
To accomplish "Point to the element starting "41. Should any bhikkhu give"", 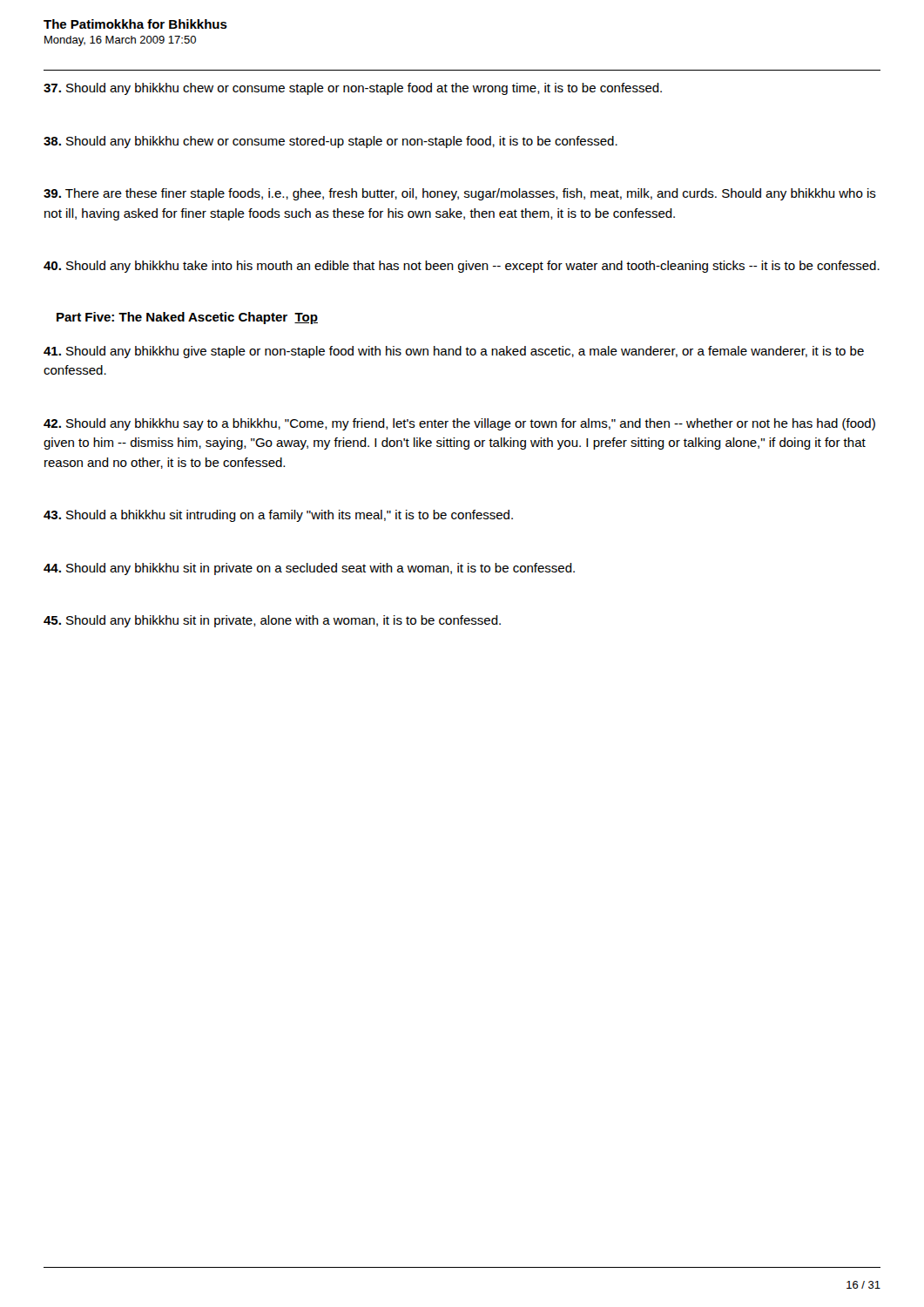I will (x=454, y=360).
